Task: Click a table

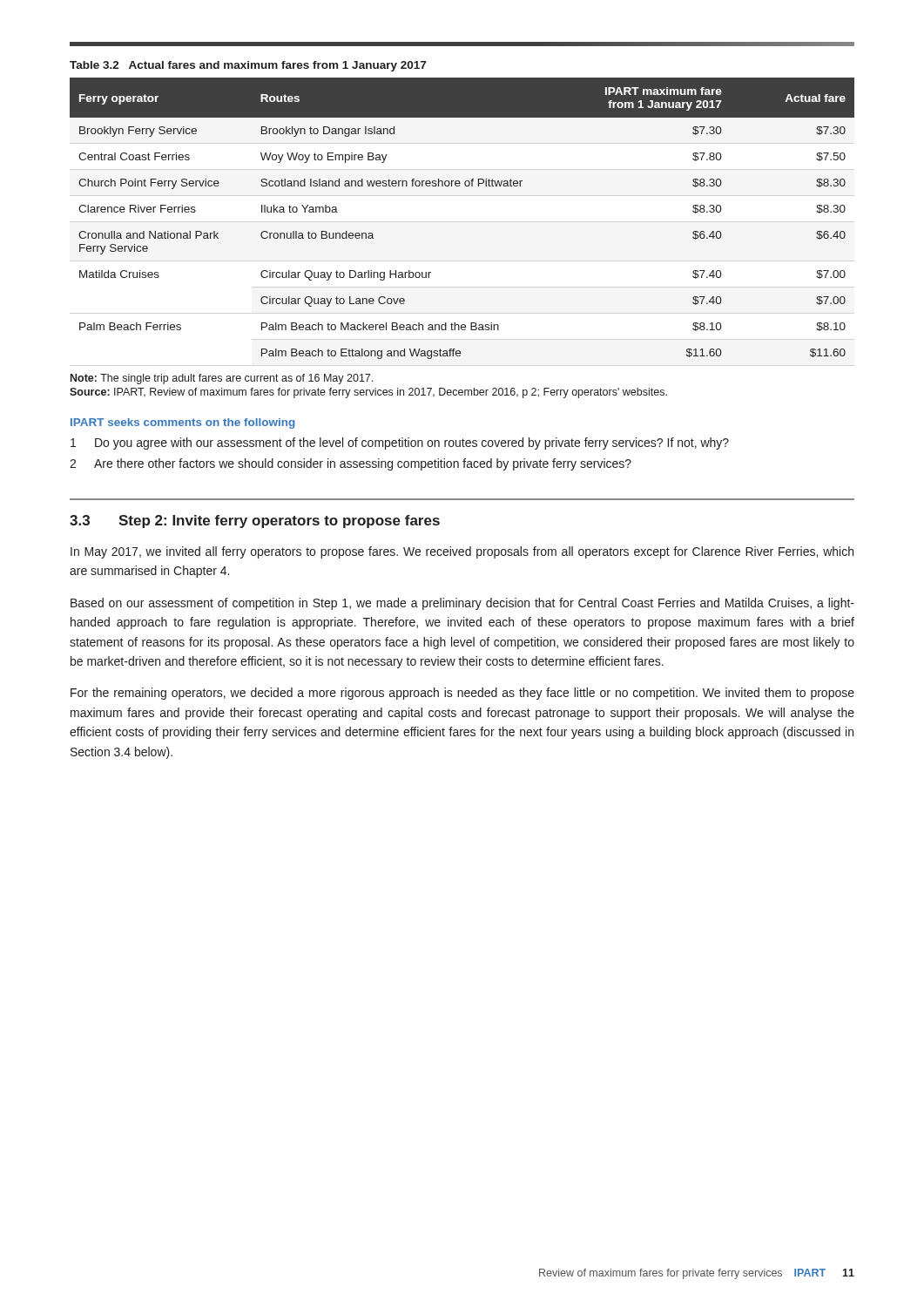Action: click(x=462, y=222)
